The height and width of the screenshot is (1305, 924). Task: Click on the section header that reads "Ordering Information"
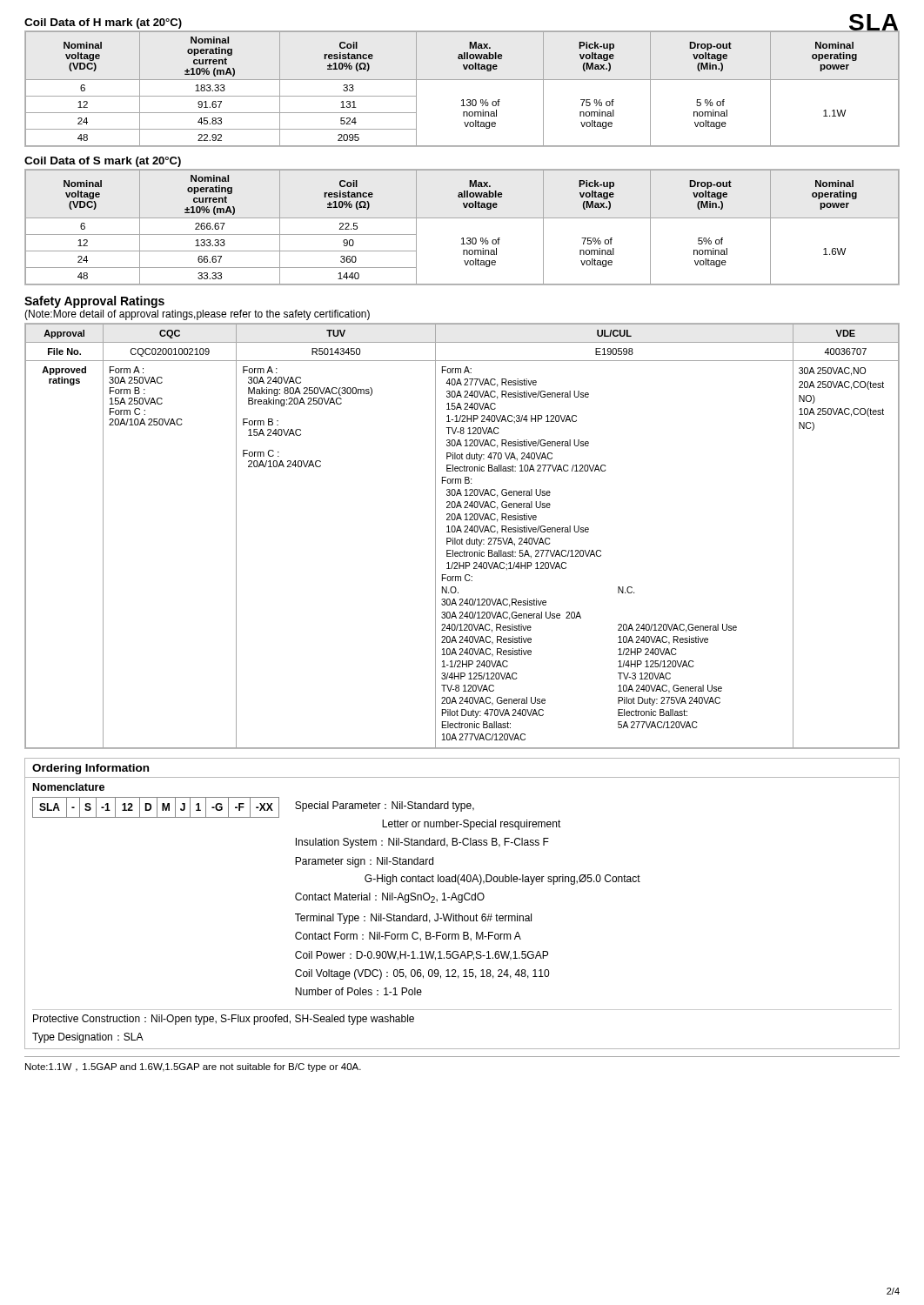point(91,768)
